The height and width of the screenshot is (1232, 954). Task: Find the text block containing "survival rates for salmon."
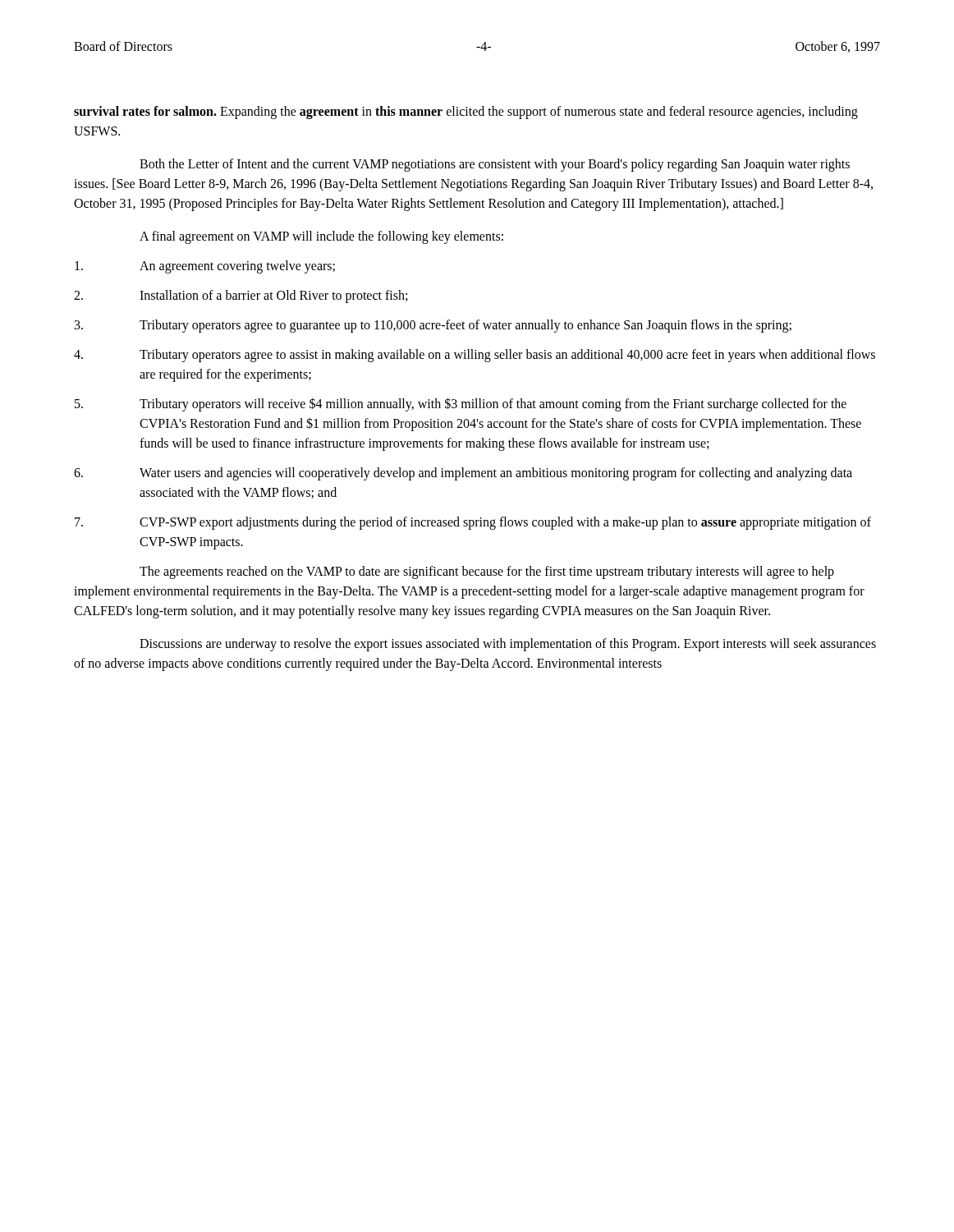[x=466, y=121]
